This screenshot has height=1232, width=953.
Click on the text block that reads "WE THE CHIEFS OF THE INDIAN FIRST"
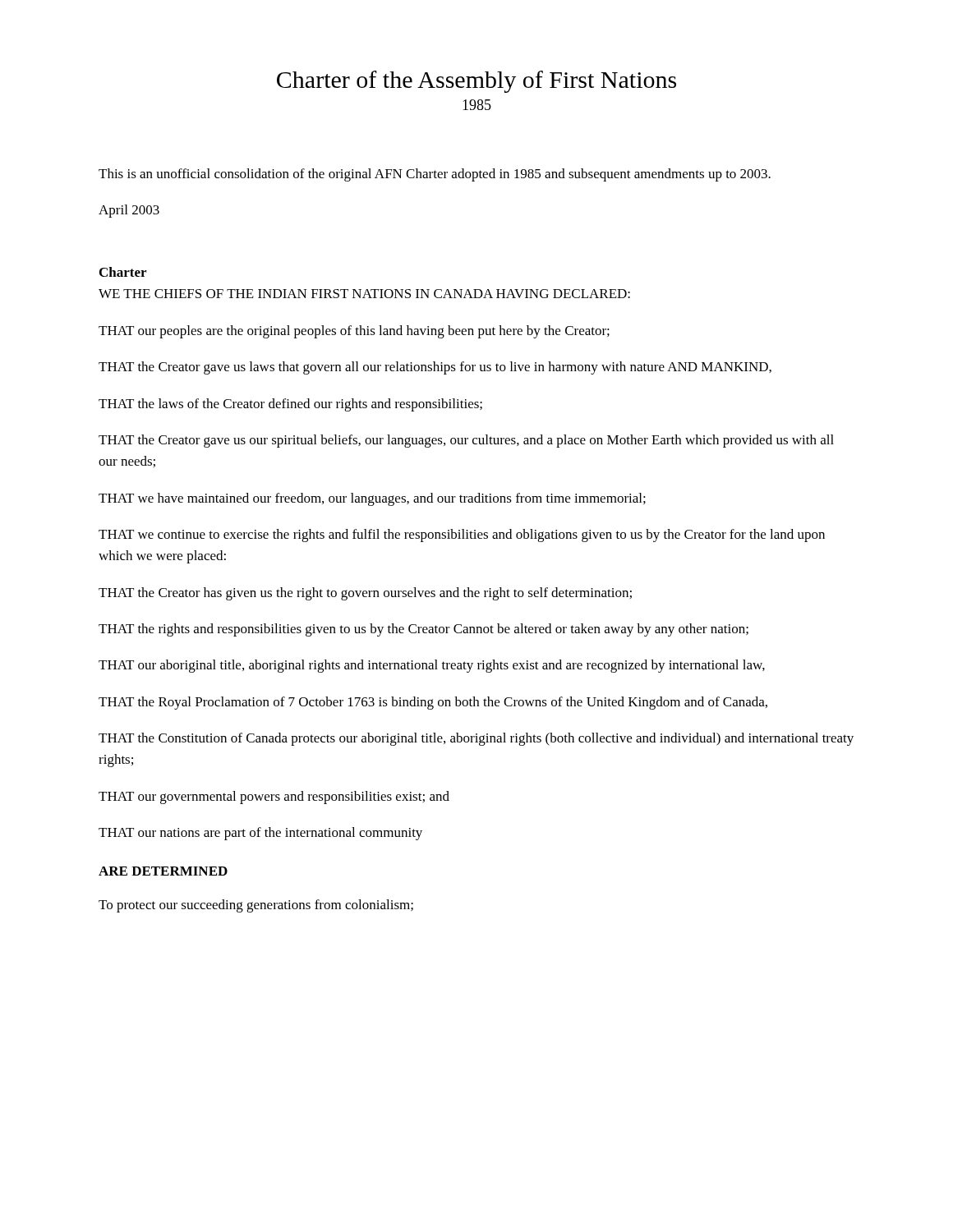coord(365,294)
